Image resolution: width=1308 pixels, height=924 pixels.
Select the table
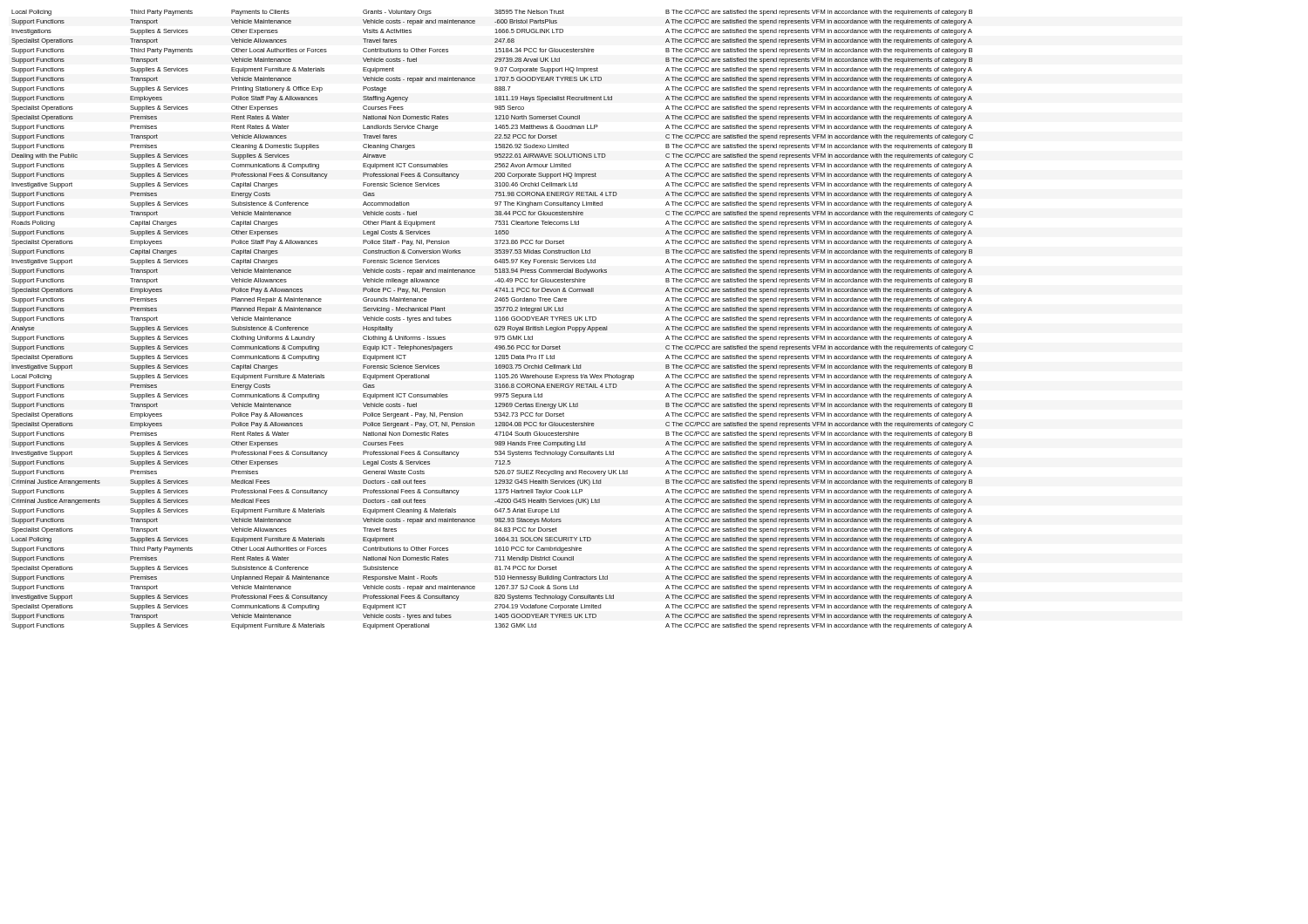coord(654,319)
